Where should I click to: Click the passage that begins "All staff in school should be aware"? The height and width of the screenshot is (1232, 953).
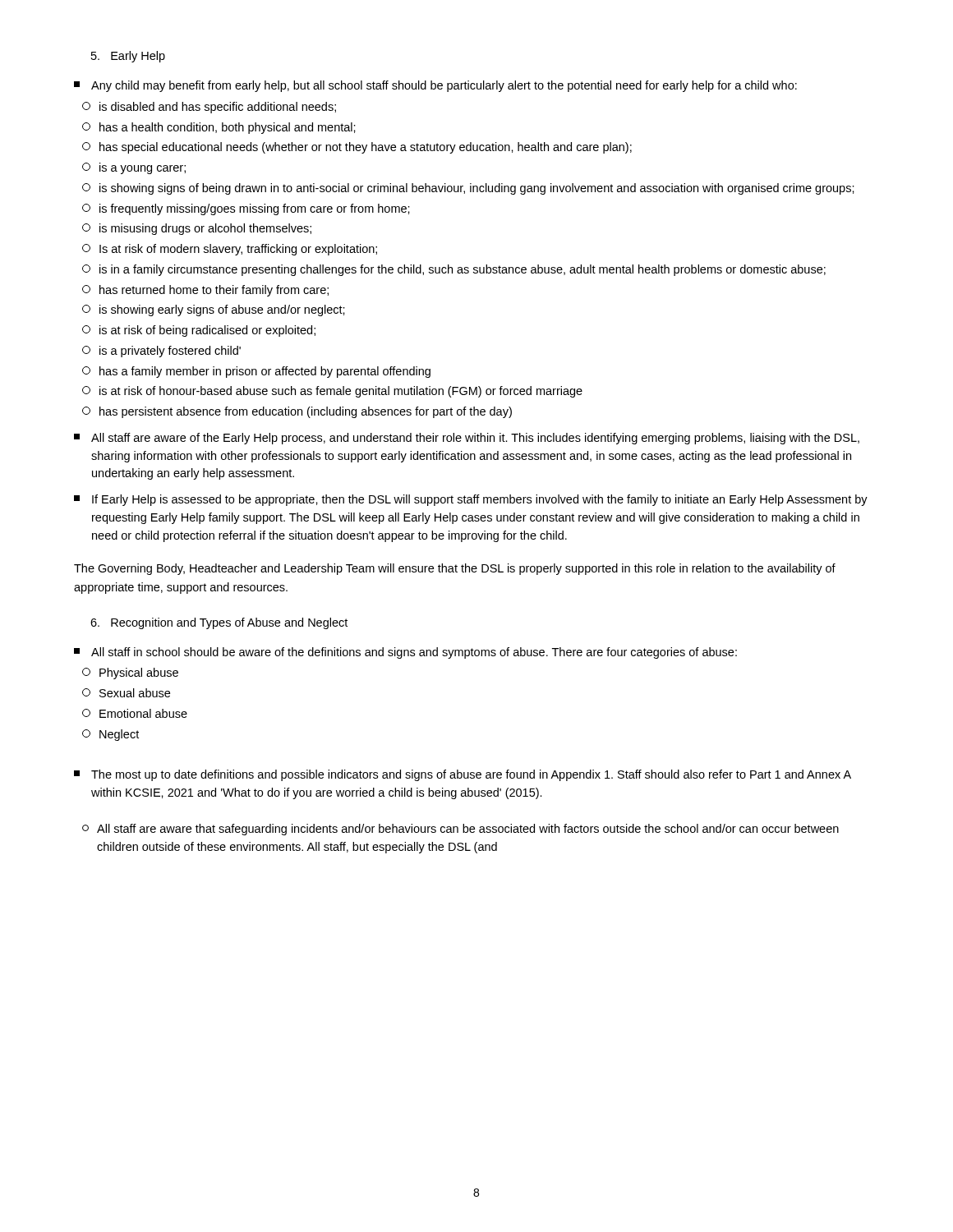pos(472,653)
